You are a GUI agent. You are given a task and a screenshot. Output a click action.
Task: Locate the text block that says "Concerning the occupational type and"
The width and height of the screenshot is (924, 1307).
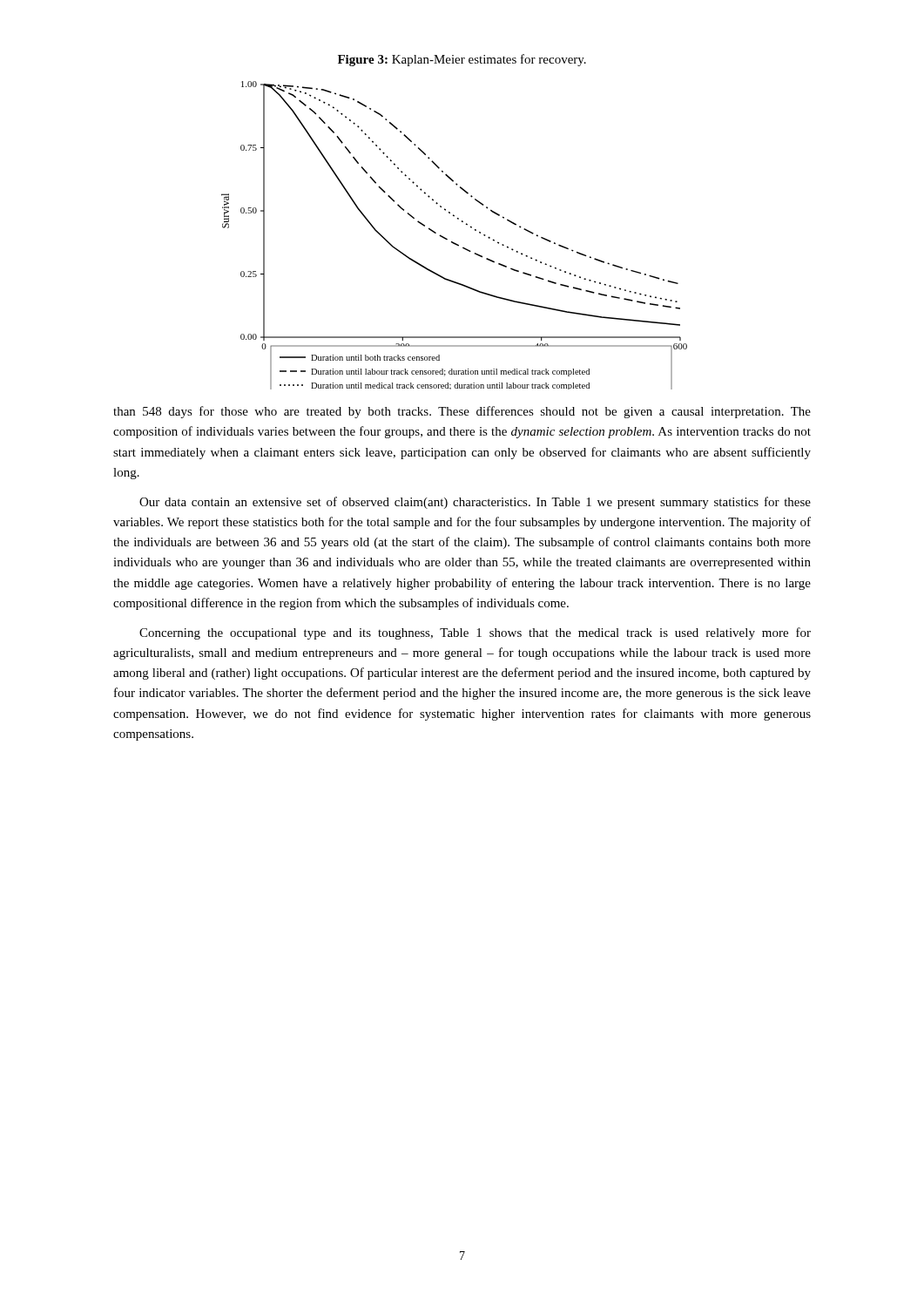462,683
